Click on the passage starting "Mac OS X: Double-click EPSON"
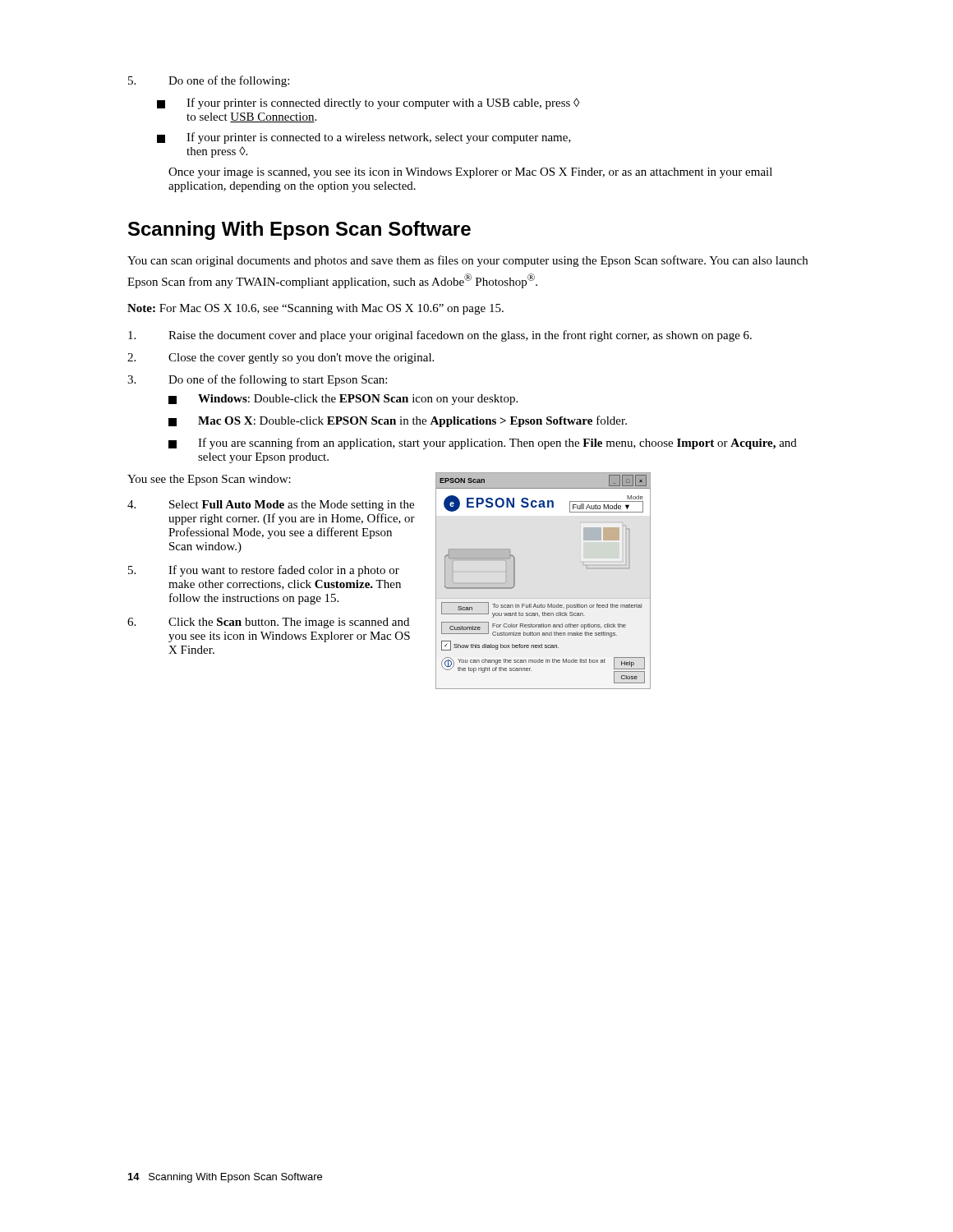953x1232 pixels. click(493, 421)
